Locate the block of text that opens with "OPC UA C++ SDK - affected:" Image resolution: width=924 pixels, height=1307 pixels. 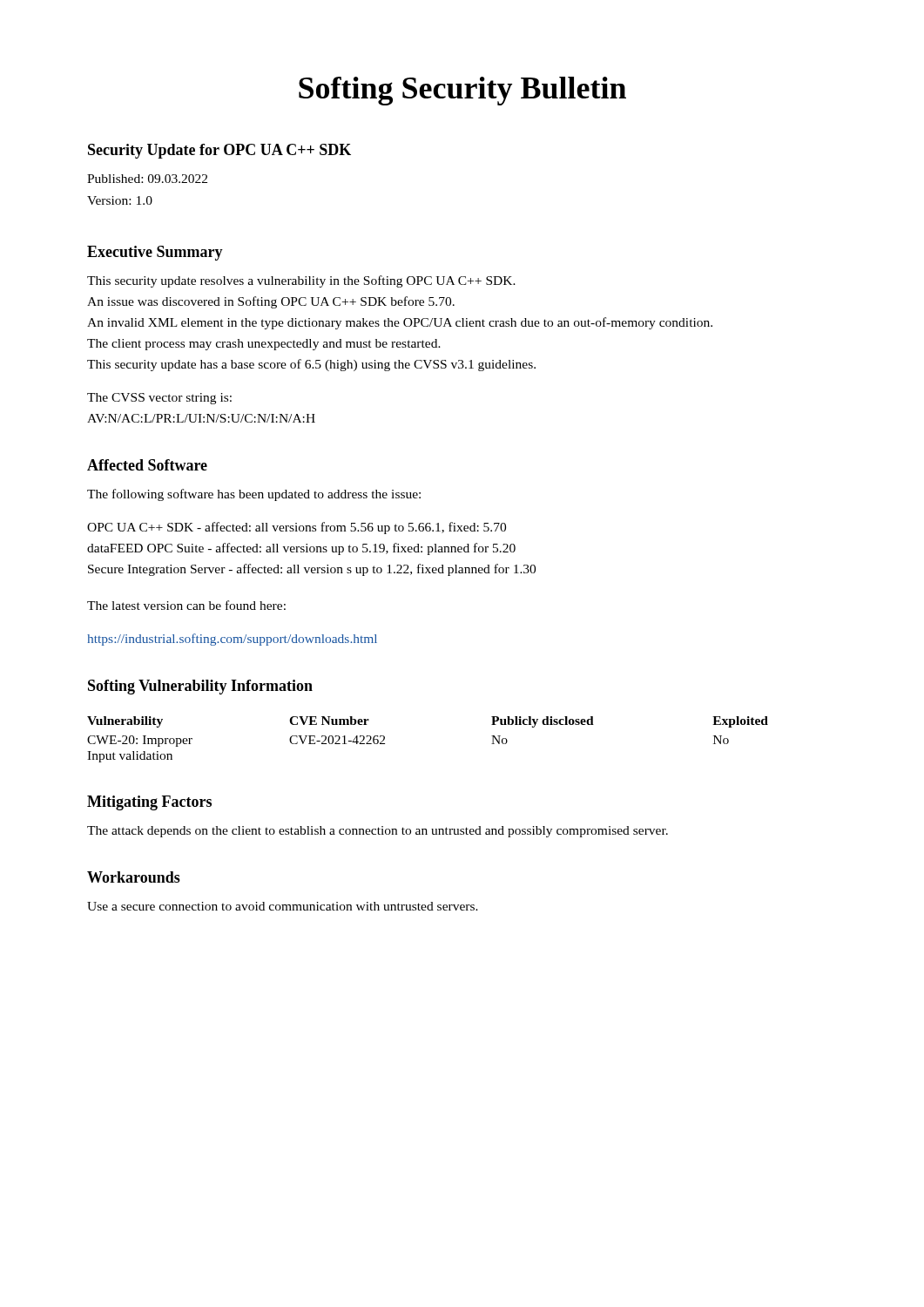coord(462,548)
